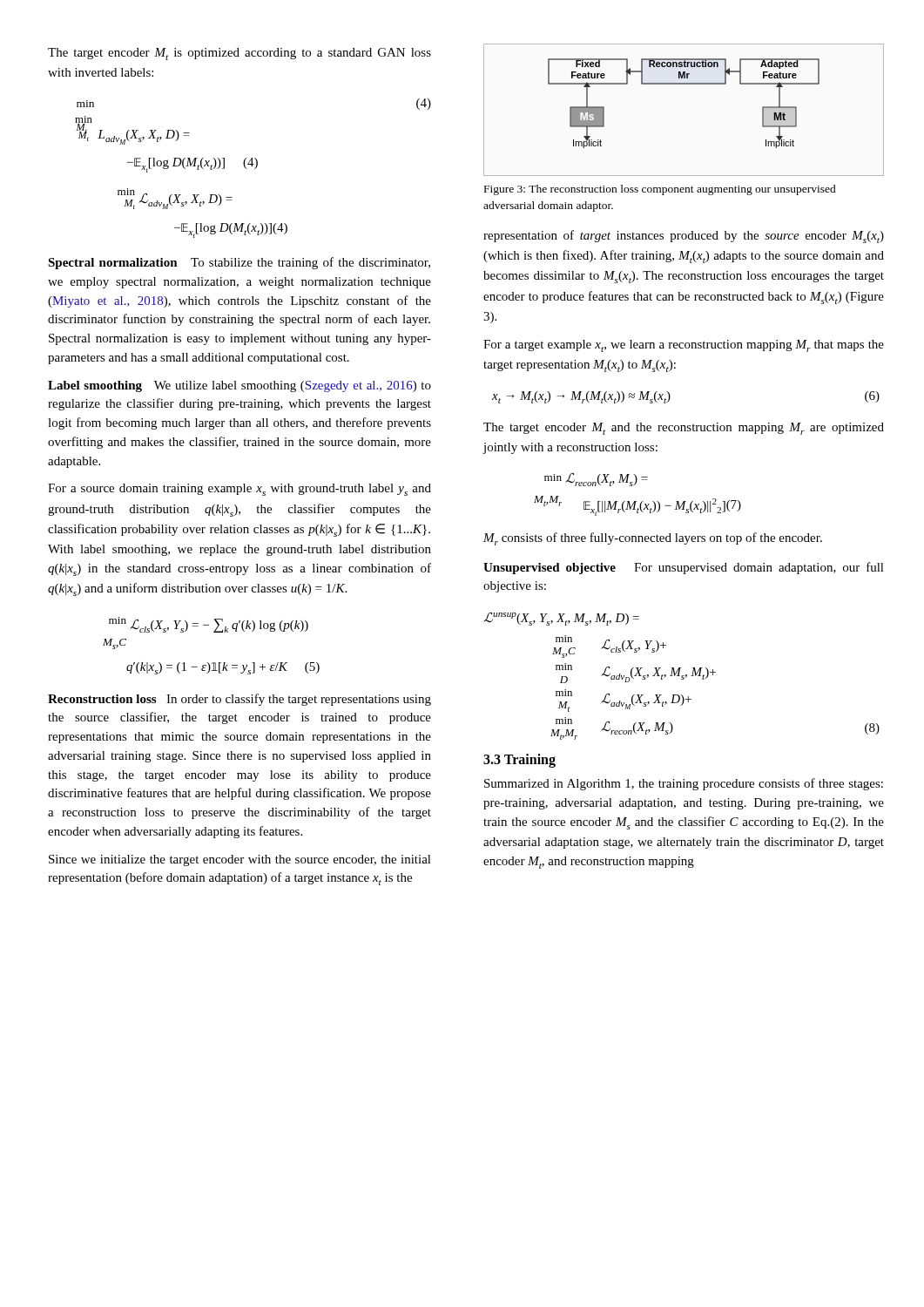Select the text starting "Figure 3: The reconstruction loss component augmenting our"

(x=660, y=197)
